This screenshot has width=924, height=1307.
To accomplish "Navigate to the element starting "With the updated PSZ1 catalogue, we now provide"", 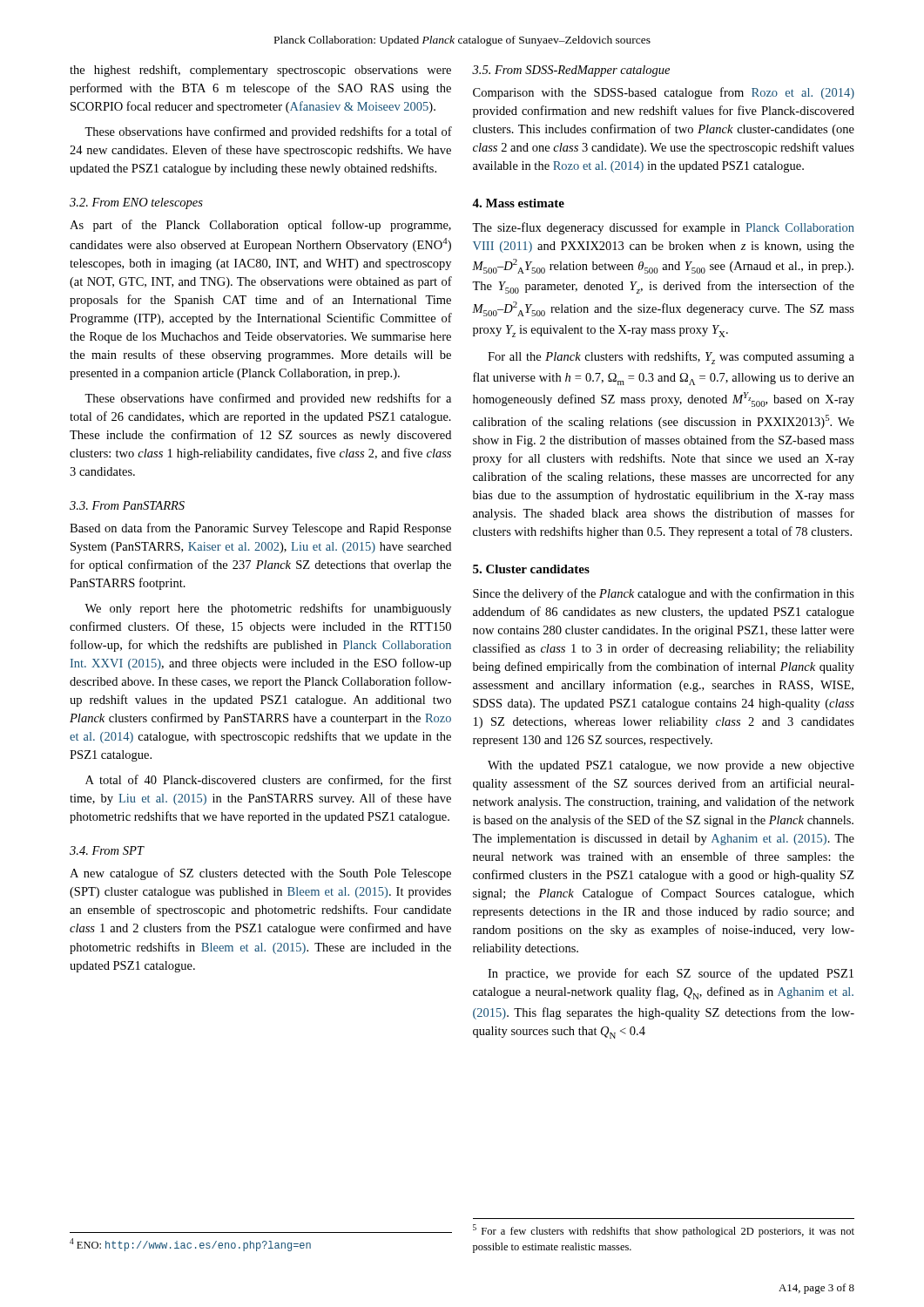I will pos(663,857).
